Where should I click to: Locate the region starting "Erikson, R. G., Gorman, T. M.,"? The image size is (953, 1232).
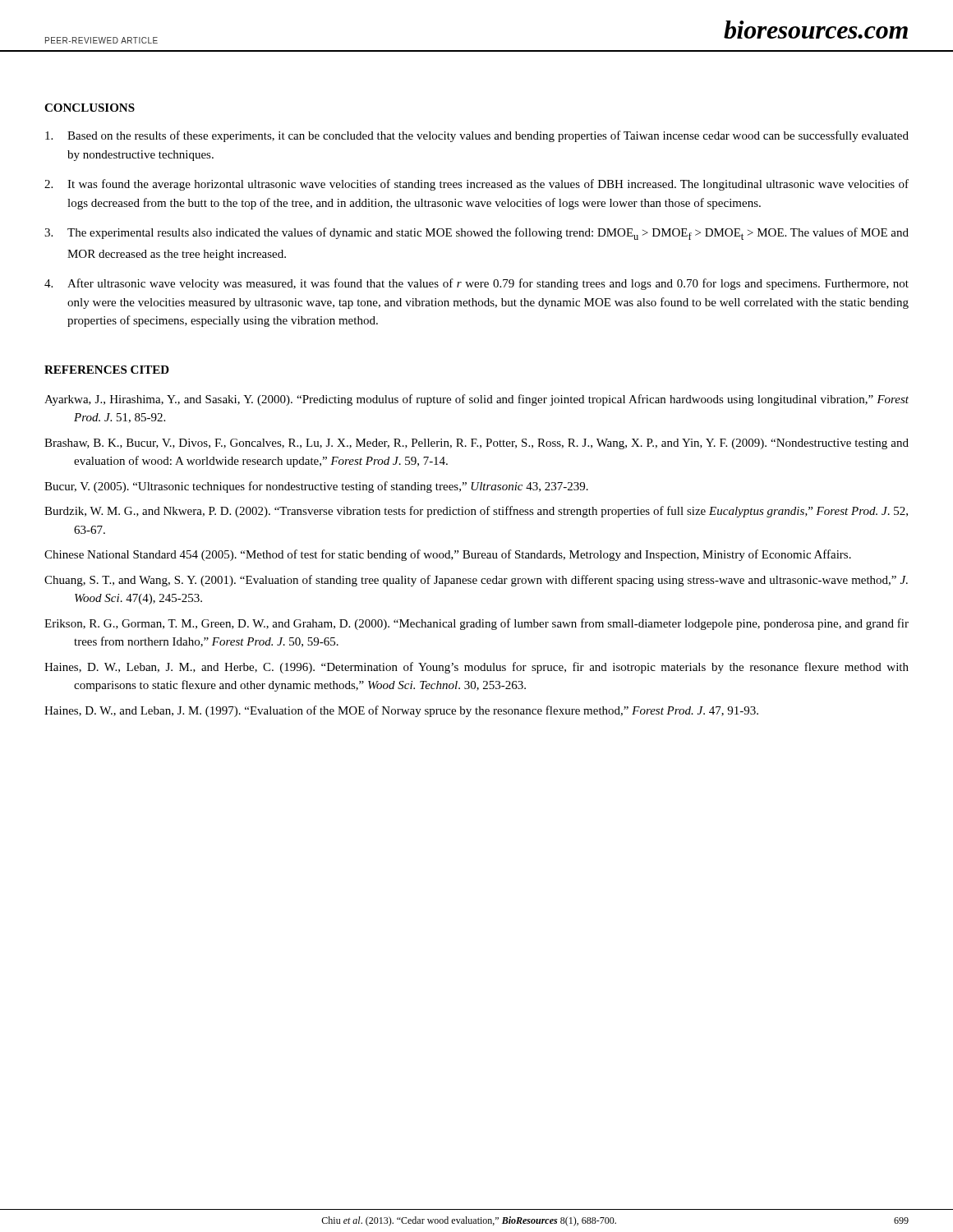click(x=476, y=632)
